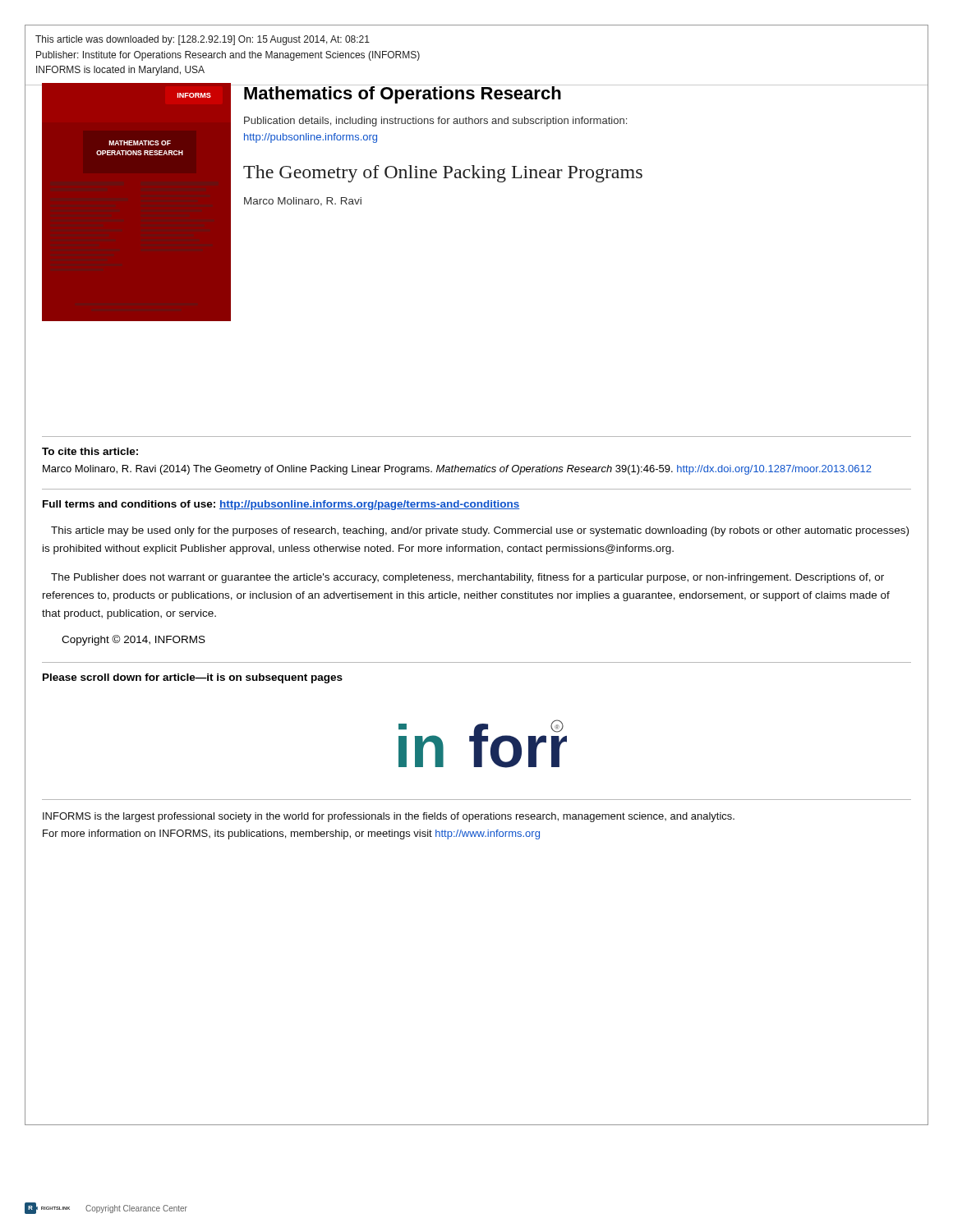This screenshot has width=953, height=1232.
Task: Locate the illustration
Action: coord(136,202)
